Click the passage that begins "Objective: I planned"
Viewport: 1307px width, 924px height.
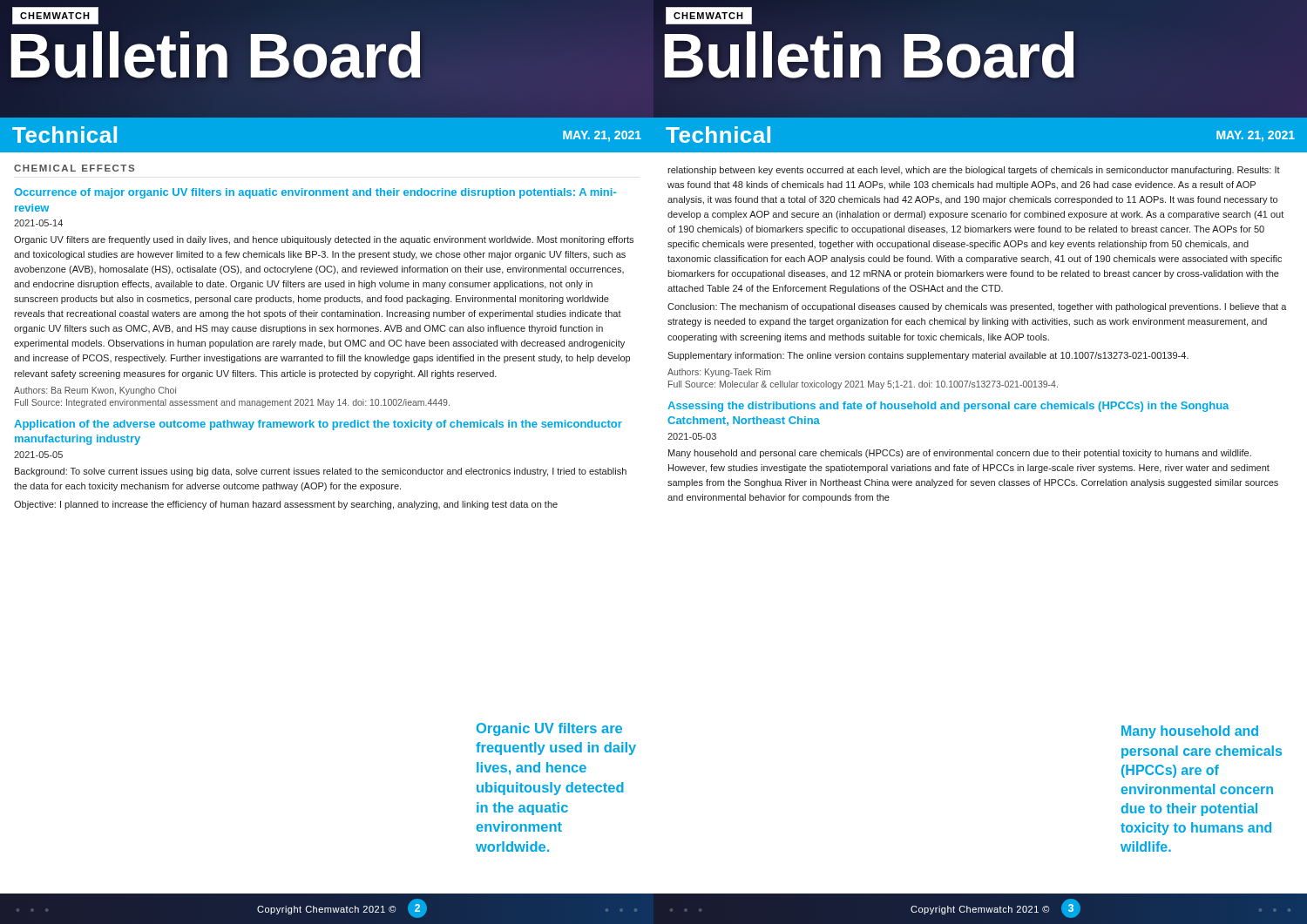tap(286, 504)
